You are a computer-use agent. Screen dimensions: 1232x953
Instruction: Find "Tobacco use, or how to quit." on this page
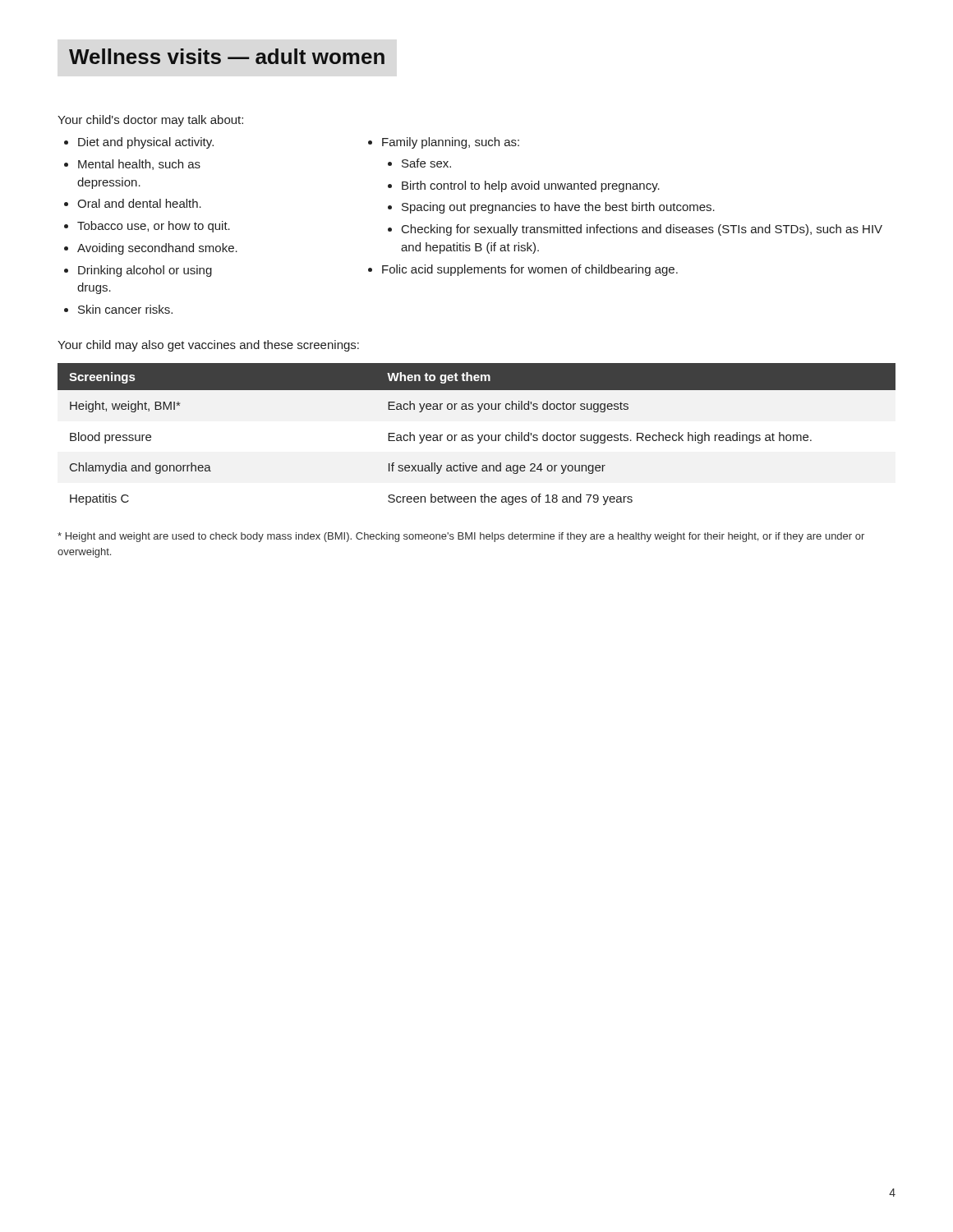point(154,225)
